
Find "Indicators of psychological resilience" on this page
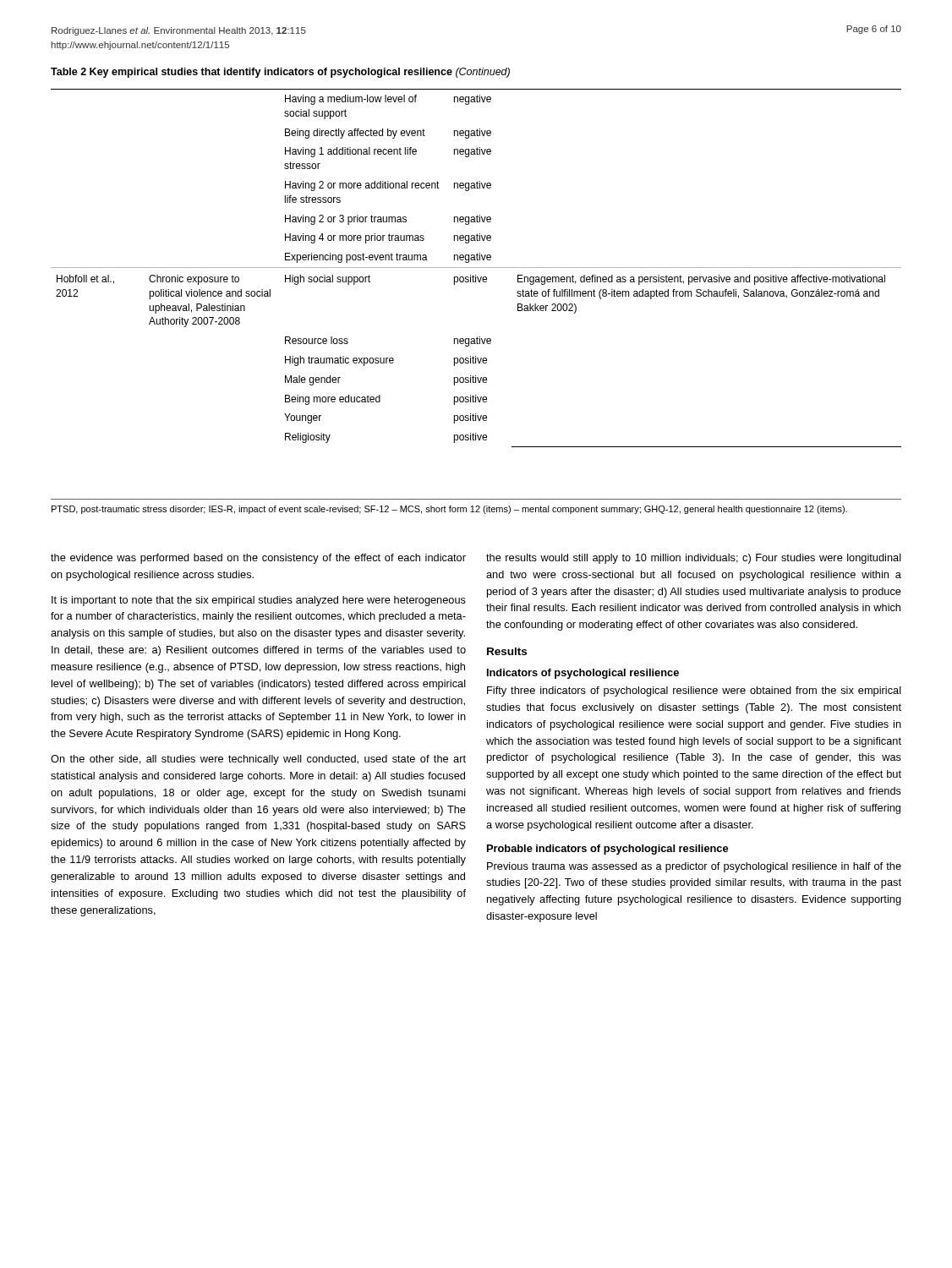583,673
